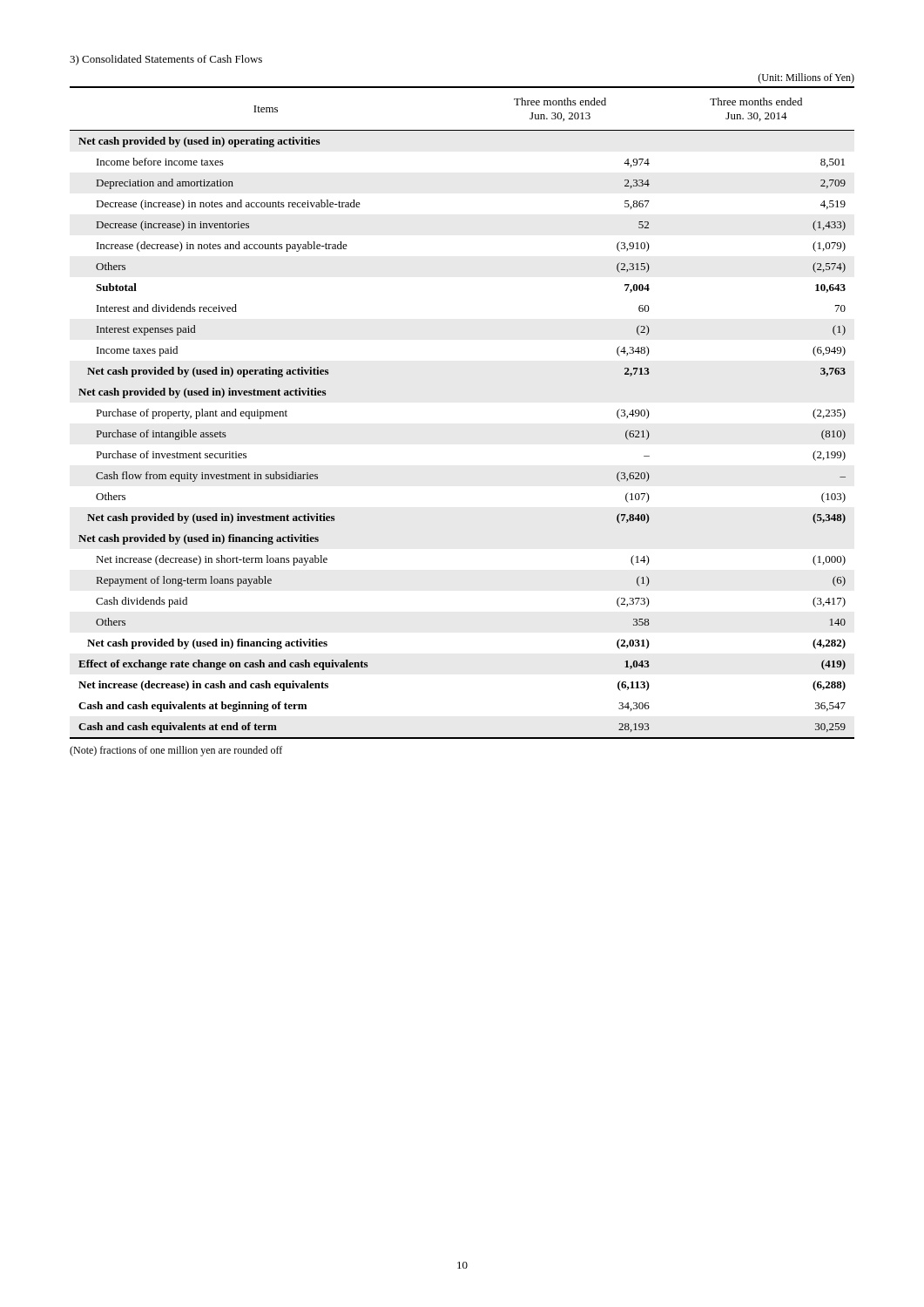
Task: Find a table
Action: coord(462,405)
